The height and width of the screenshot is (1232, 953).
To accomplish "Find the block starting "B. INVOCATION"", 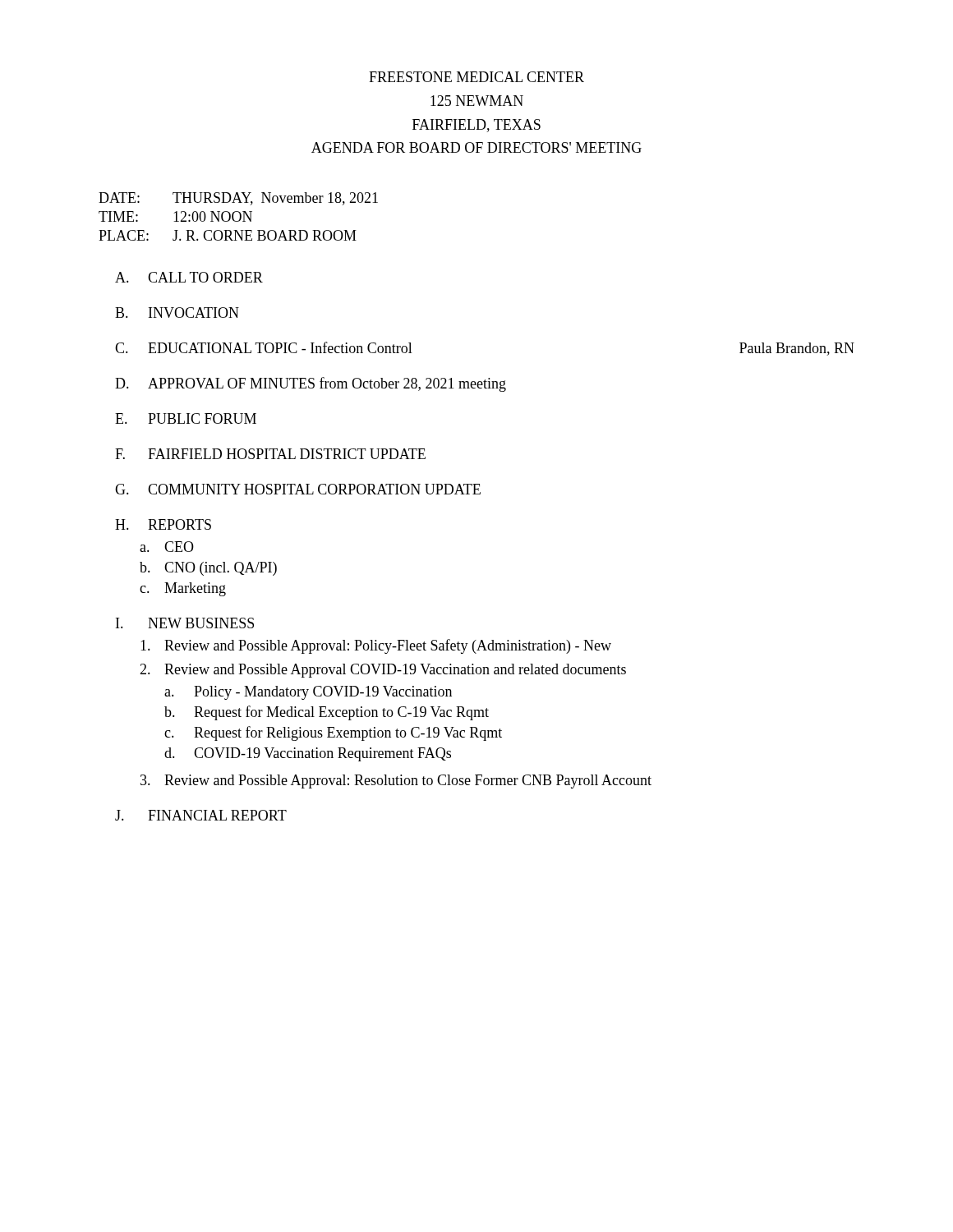I will [177, 313].
